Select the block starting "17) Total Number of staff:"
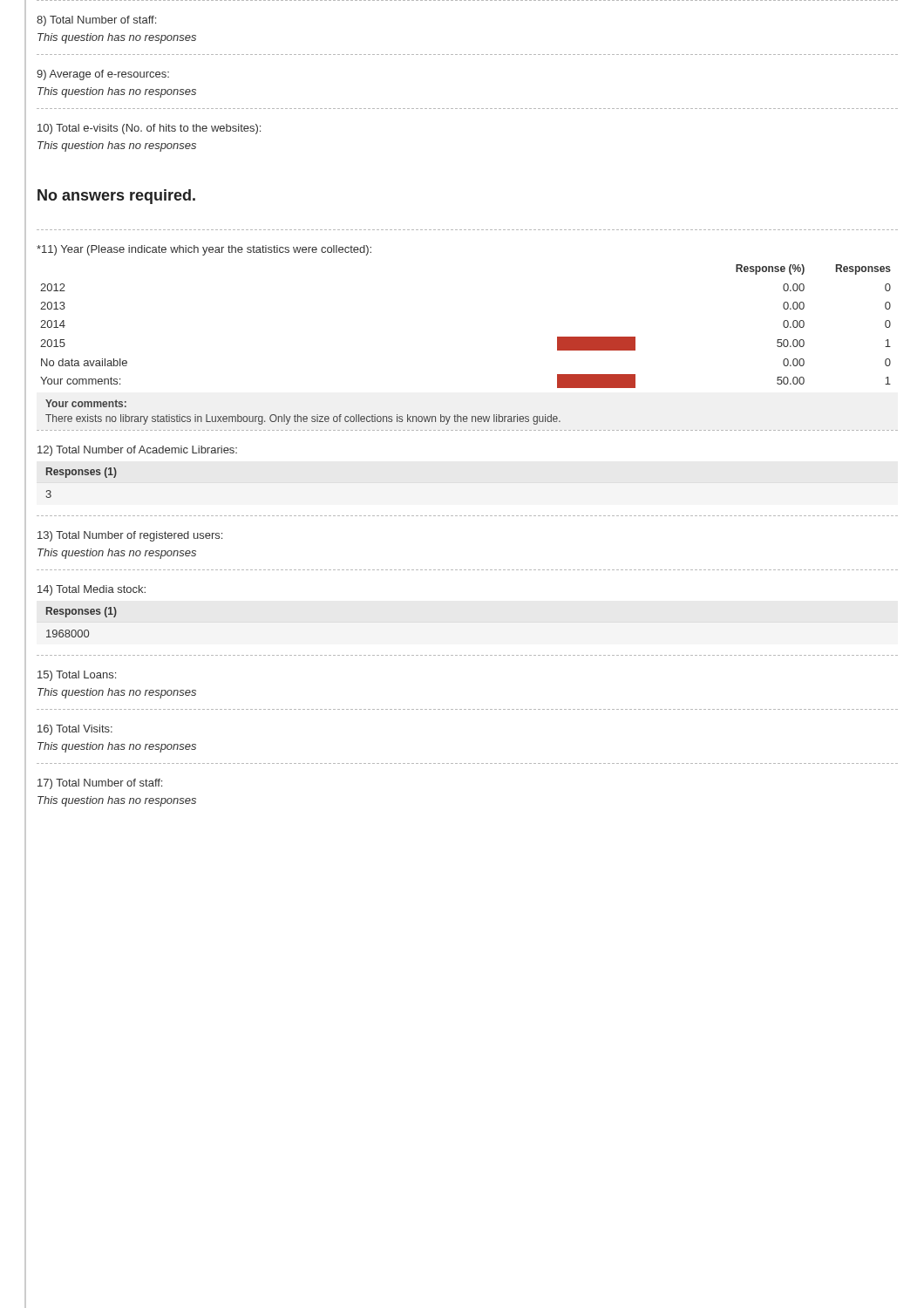The image size is (924, 1308). pos(100,783)
